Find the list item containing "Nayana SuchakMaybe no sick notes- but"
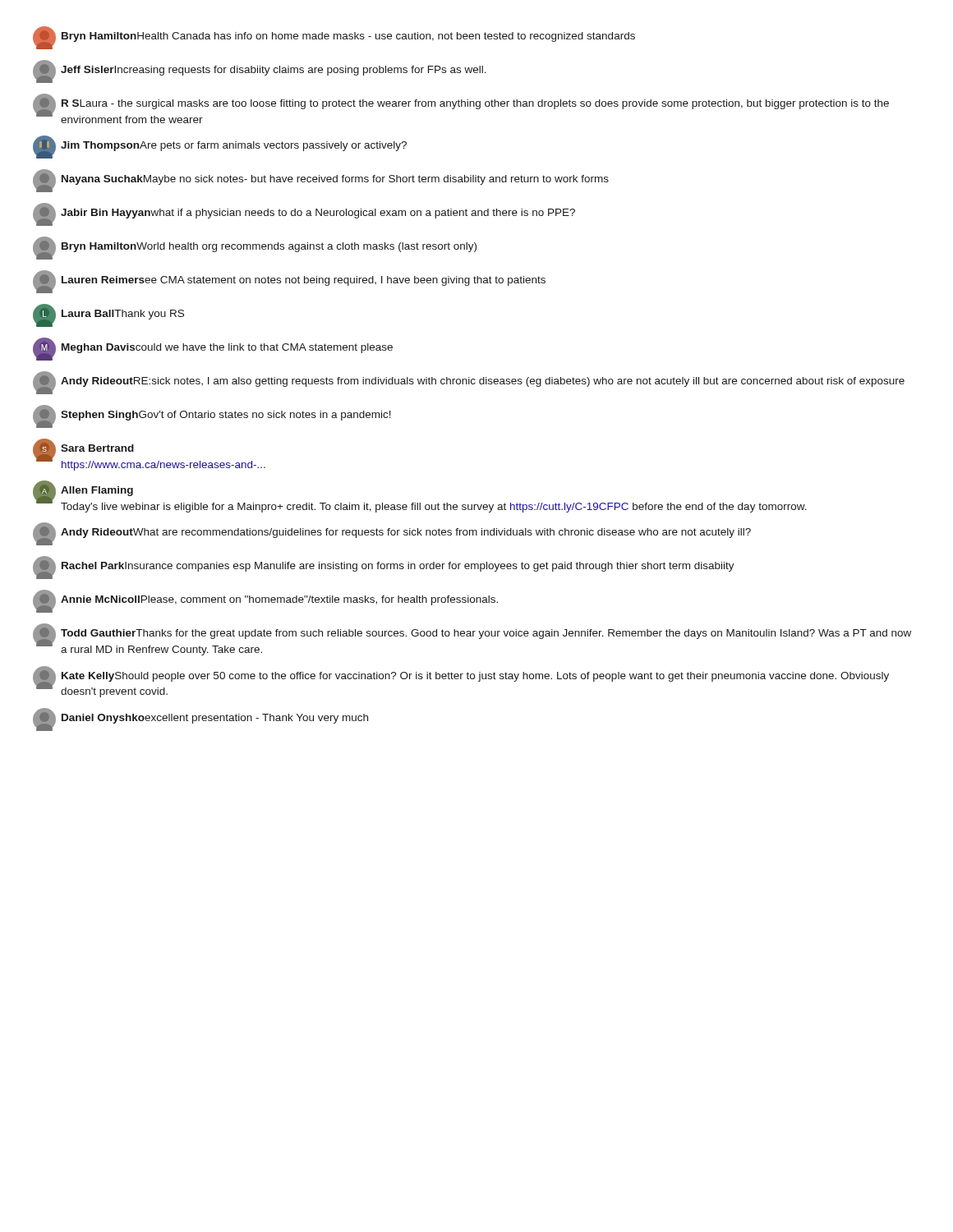 [x=476, y=181]
